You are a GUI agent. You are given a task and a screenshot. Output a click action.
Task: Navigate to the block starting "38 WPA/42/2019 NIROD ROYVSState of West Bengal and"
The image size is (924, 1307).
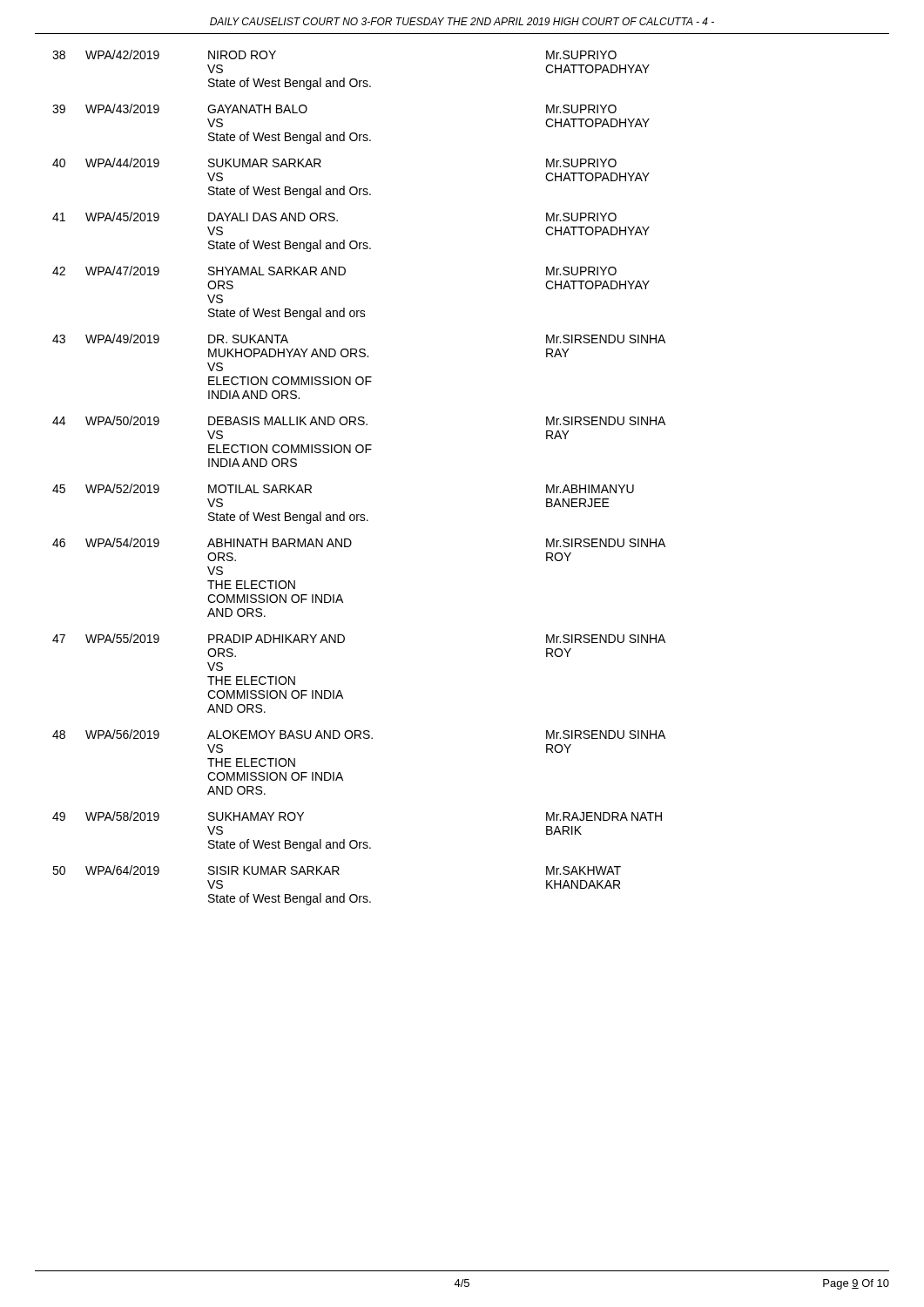tap(128, 54)
